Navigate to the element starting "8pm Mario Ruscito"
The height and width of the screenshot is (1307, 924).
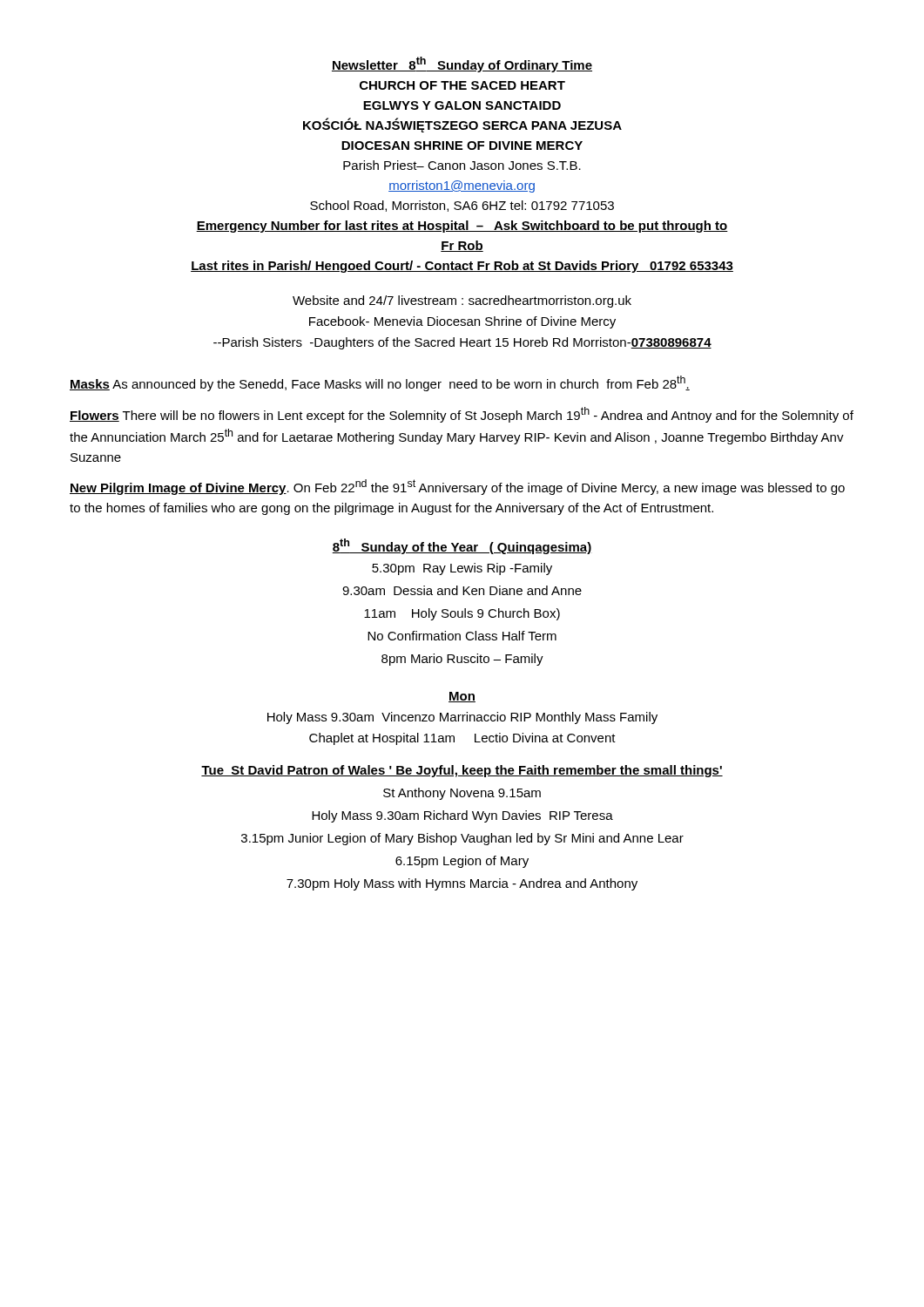pos(462,658)
